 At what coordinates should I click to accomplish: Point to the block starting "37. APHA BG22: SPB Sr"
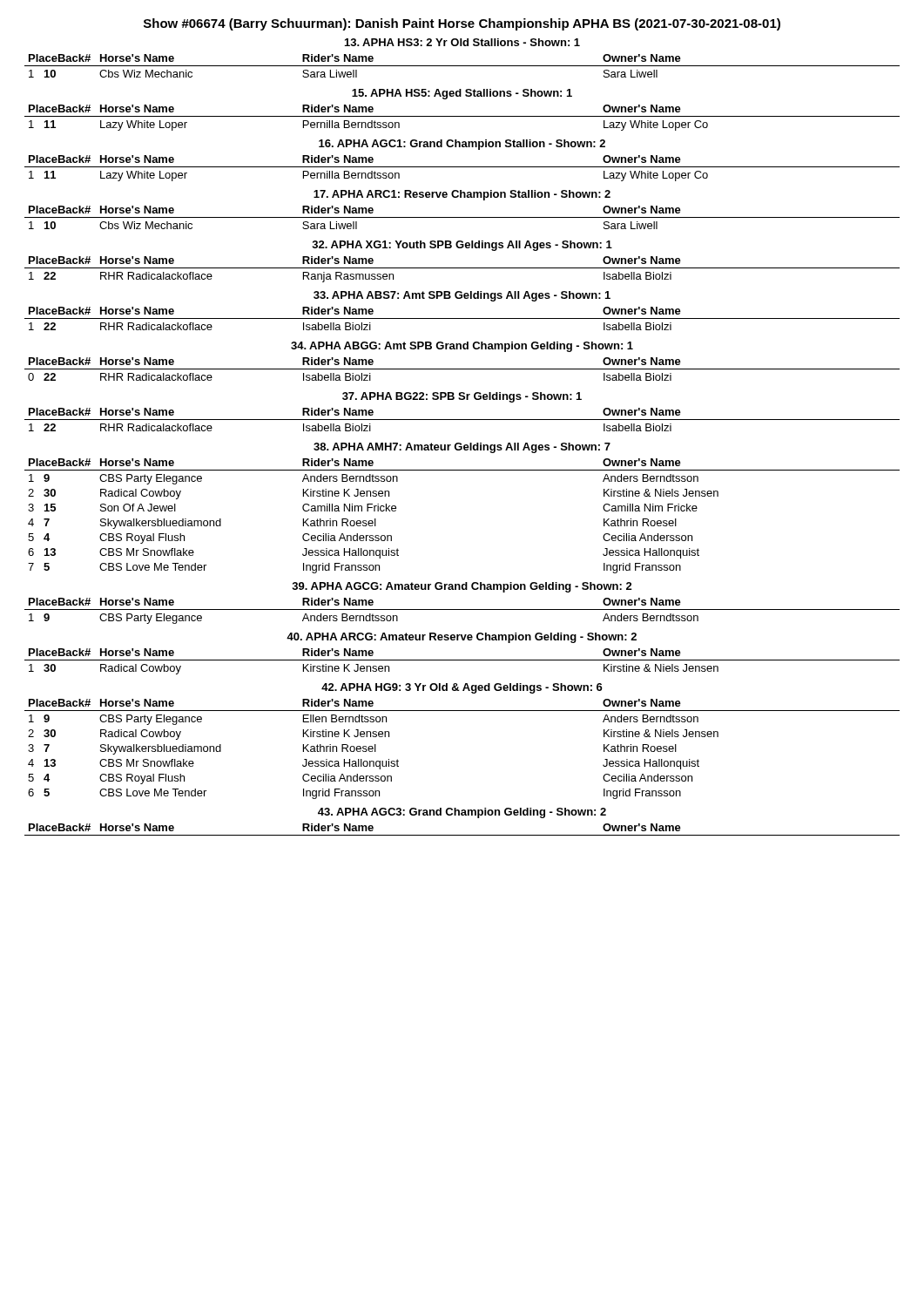tap(462, 396)
